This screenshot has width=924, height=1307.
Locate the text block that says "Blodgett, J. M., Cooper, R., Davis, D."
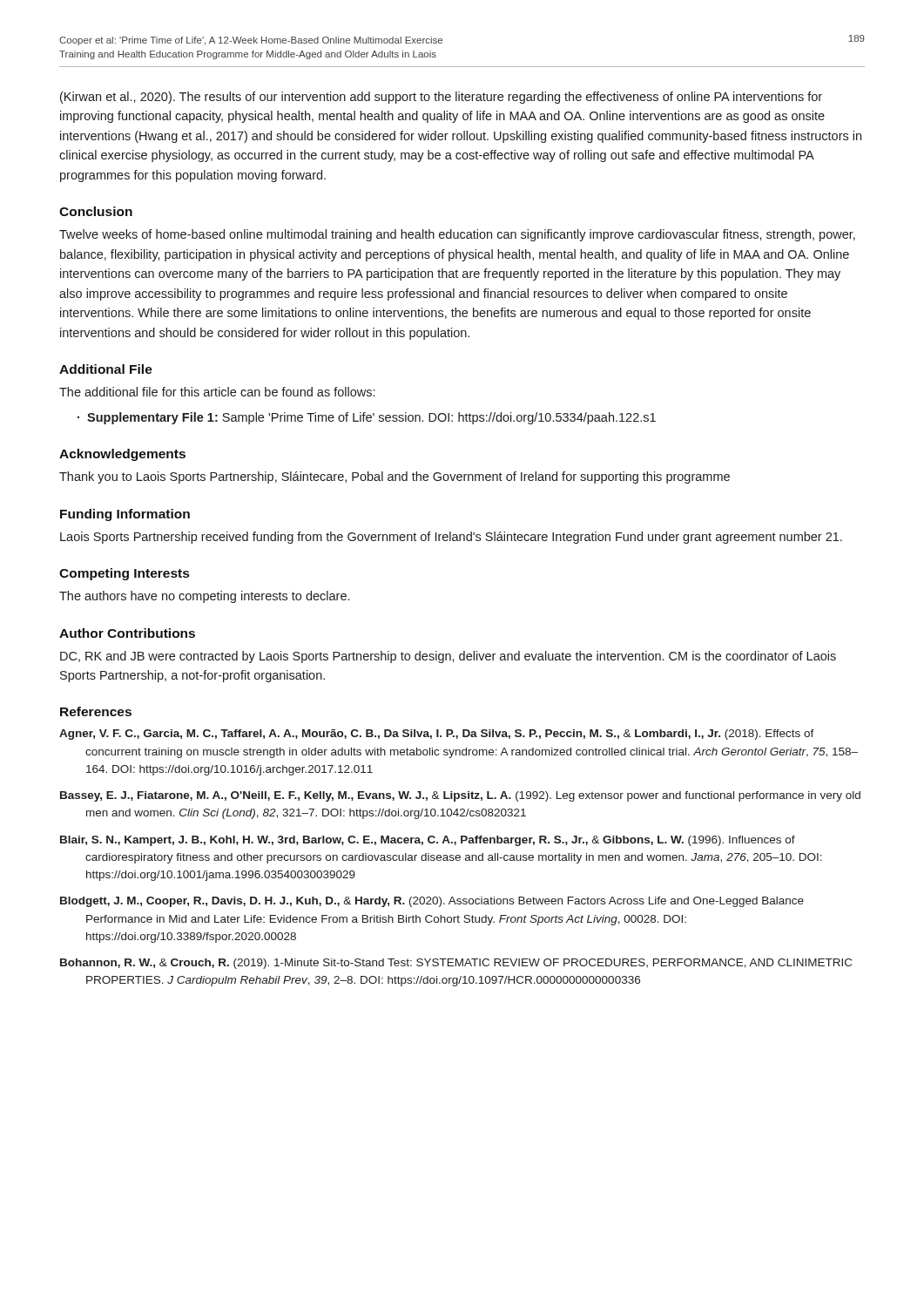pos(432,919)
